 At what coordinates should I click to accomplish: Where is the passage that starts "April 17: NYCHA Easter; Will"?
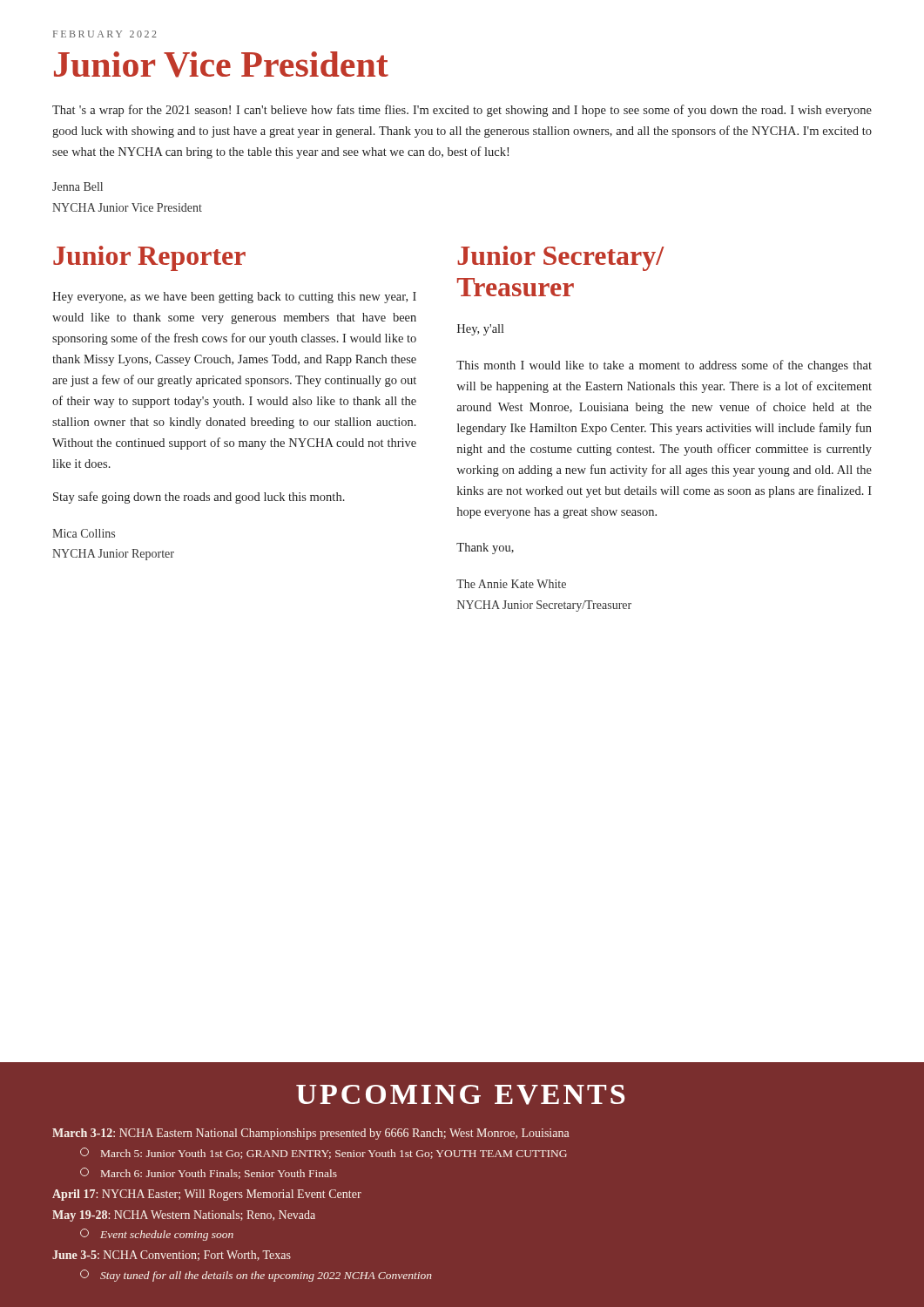207,1194
